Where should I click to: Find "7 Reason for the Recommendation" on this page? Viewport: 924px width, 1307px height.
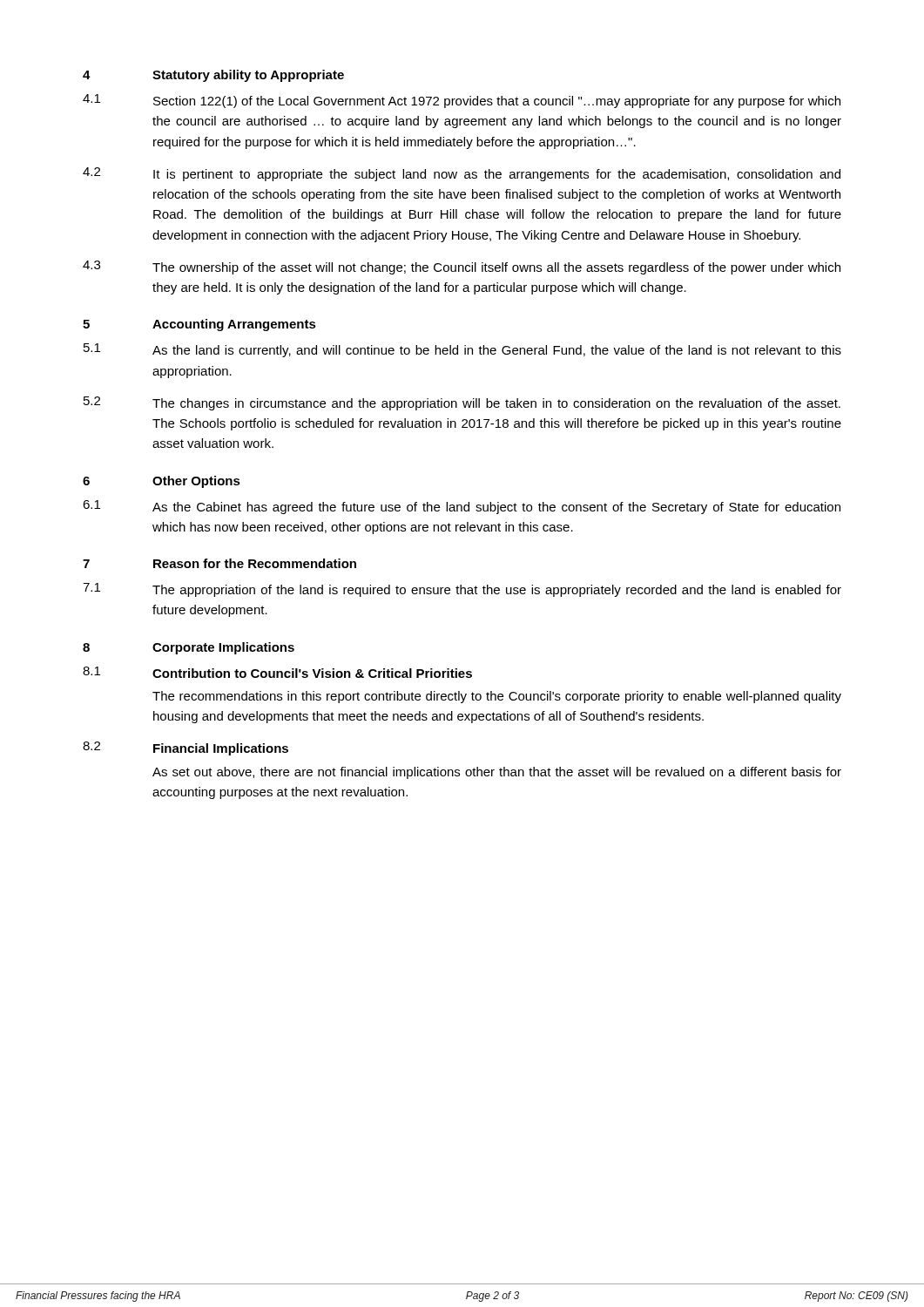[x=220, y=563]
